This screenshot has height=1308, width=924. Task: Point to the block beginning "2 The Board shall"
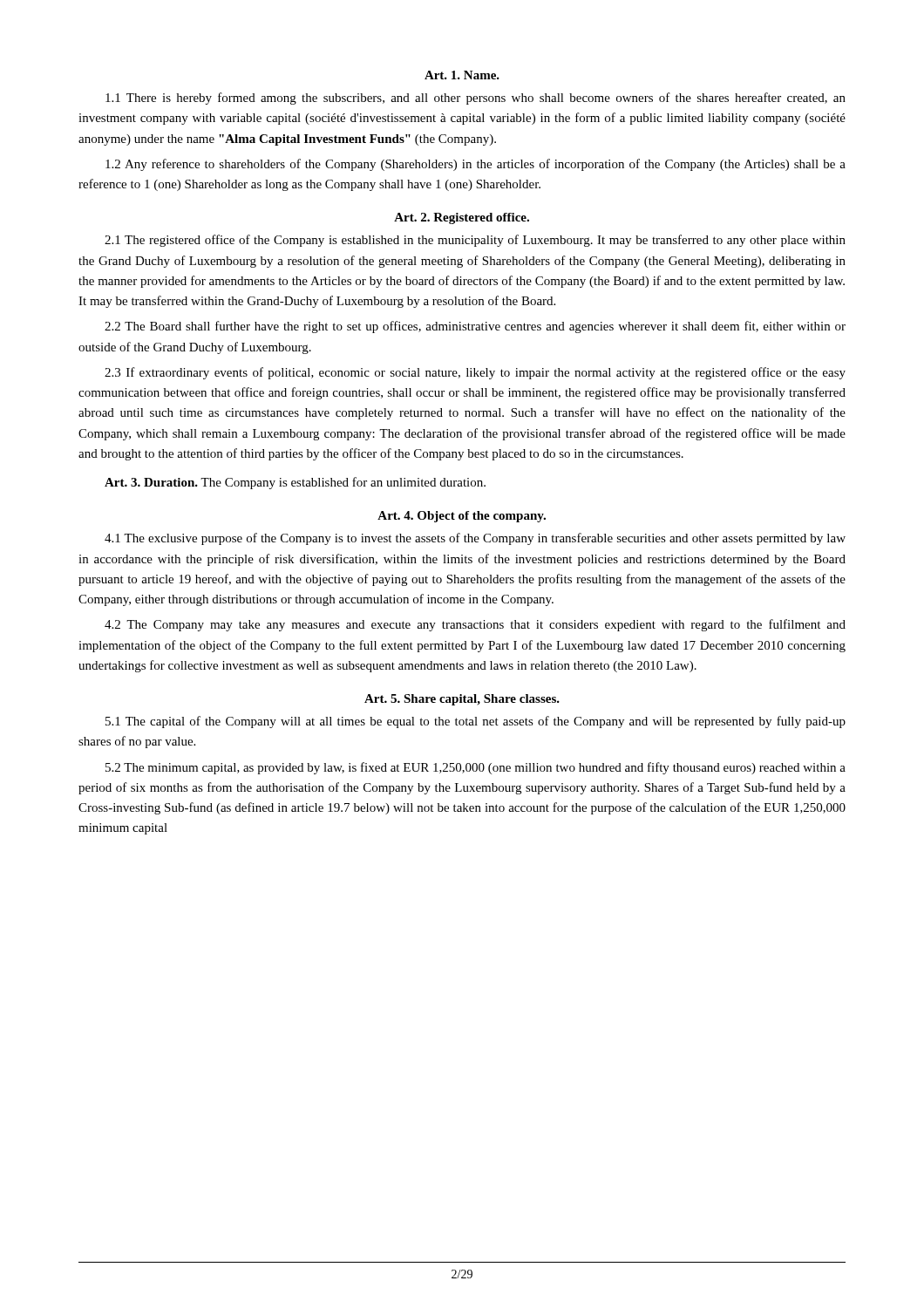[462, 336]
